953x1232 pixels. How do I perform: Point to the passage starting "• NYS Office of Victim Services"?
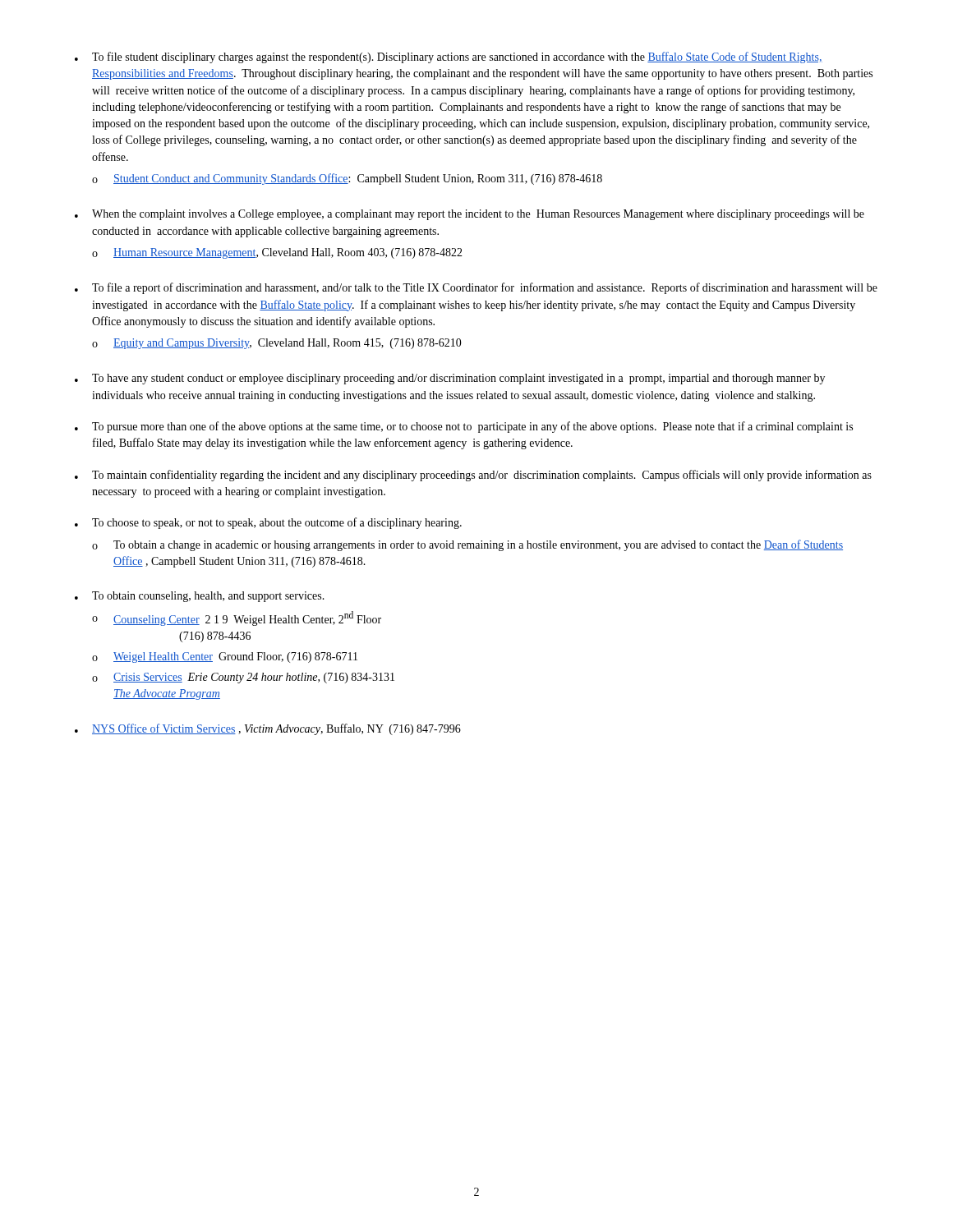(x=268, y=729)
